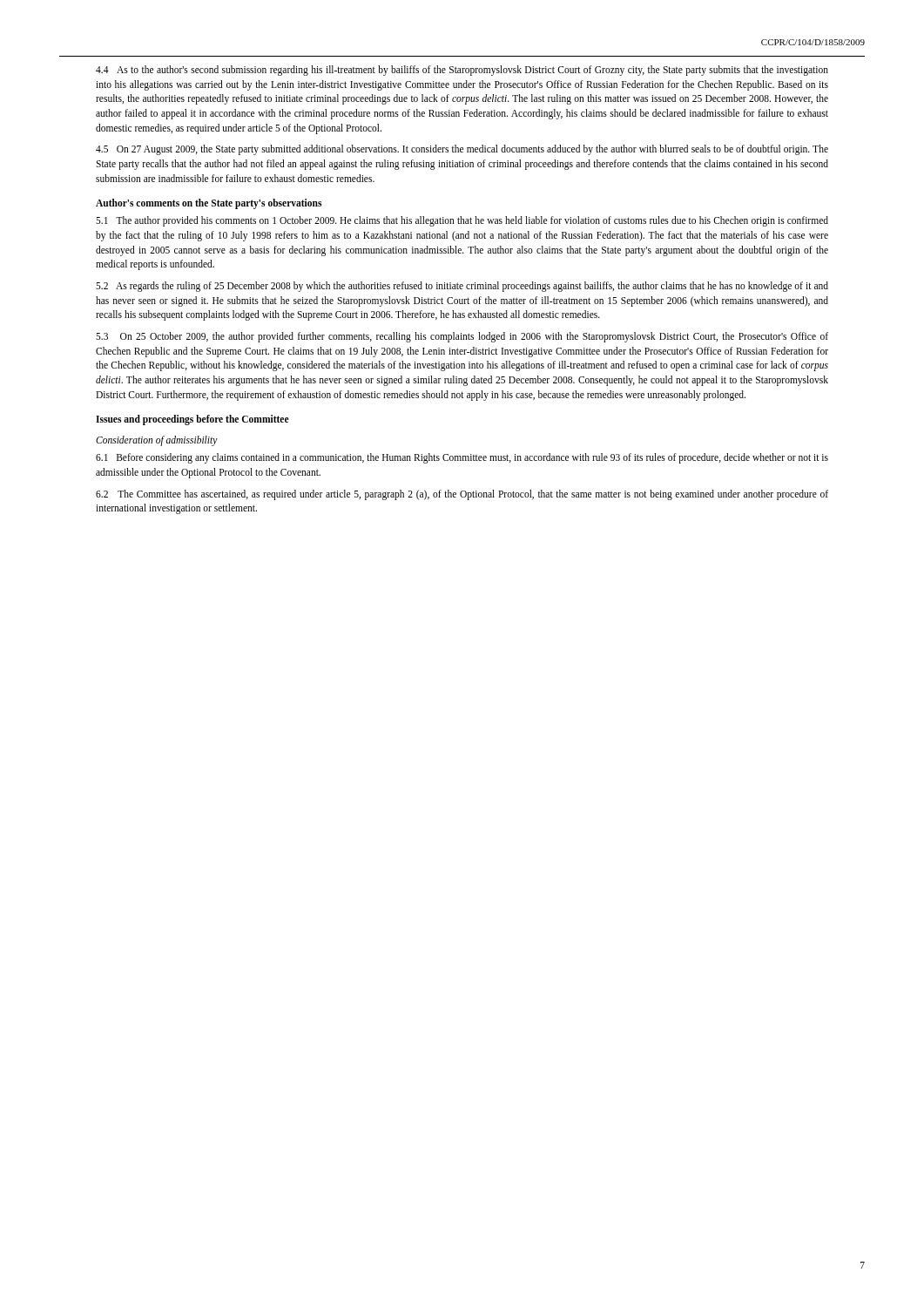
Task: Point to the element starting "Consideration of admissibility"
Action: (x=156, y=440)
